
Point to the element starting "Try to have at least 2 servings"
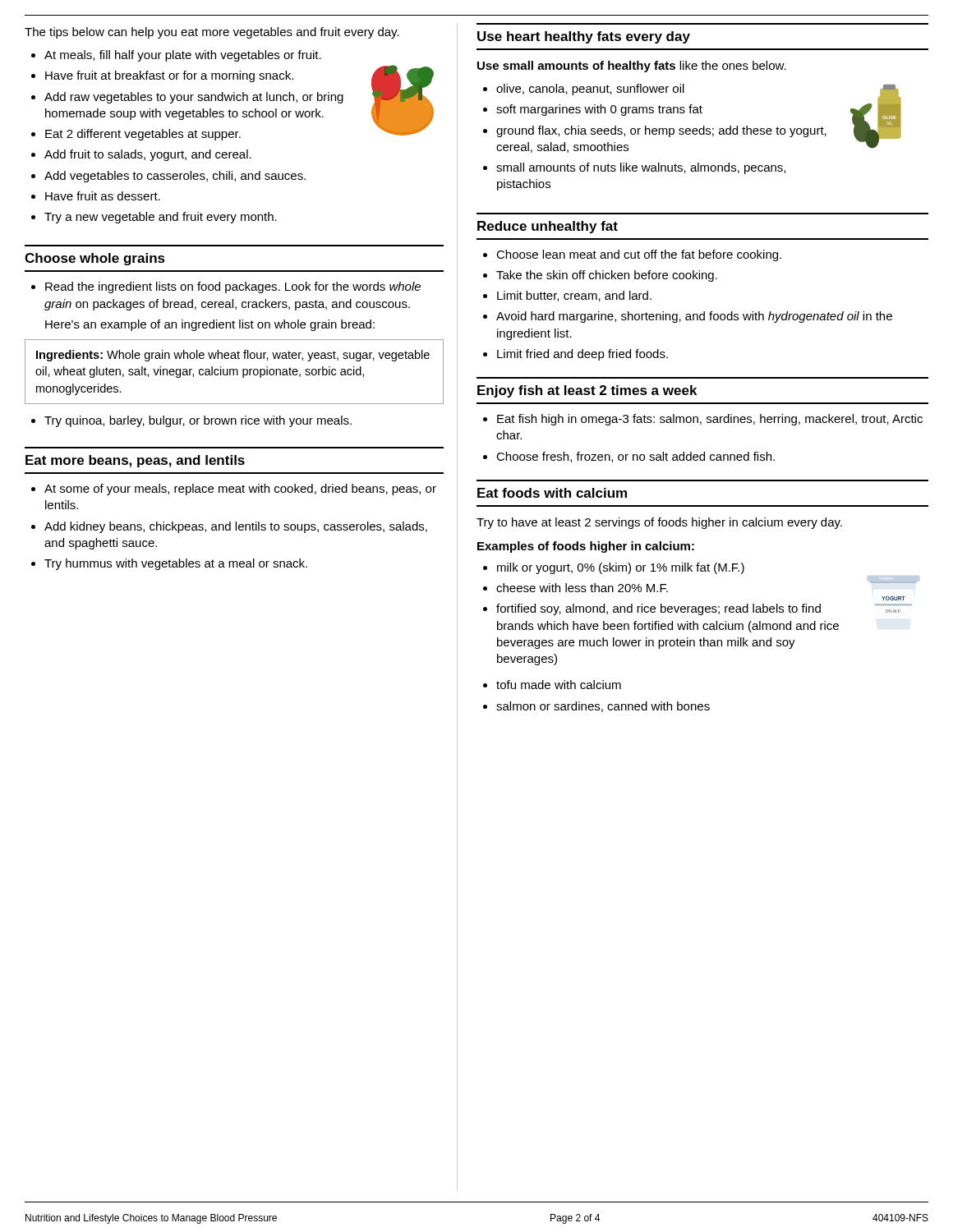pos(660,522)
